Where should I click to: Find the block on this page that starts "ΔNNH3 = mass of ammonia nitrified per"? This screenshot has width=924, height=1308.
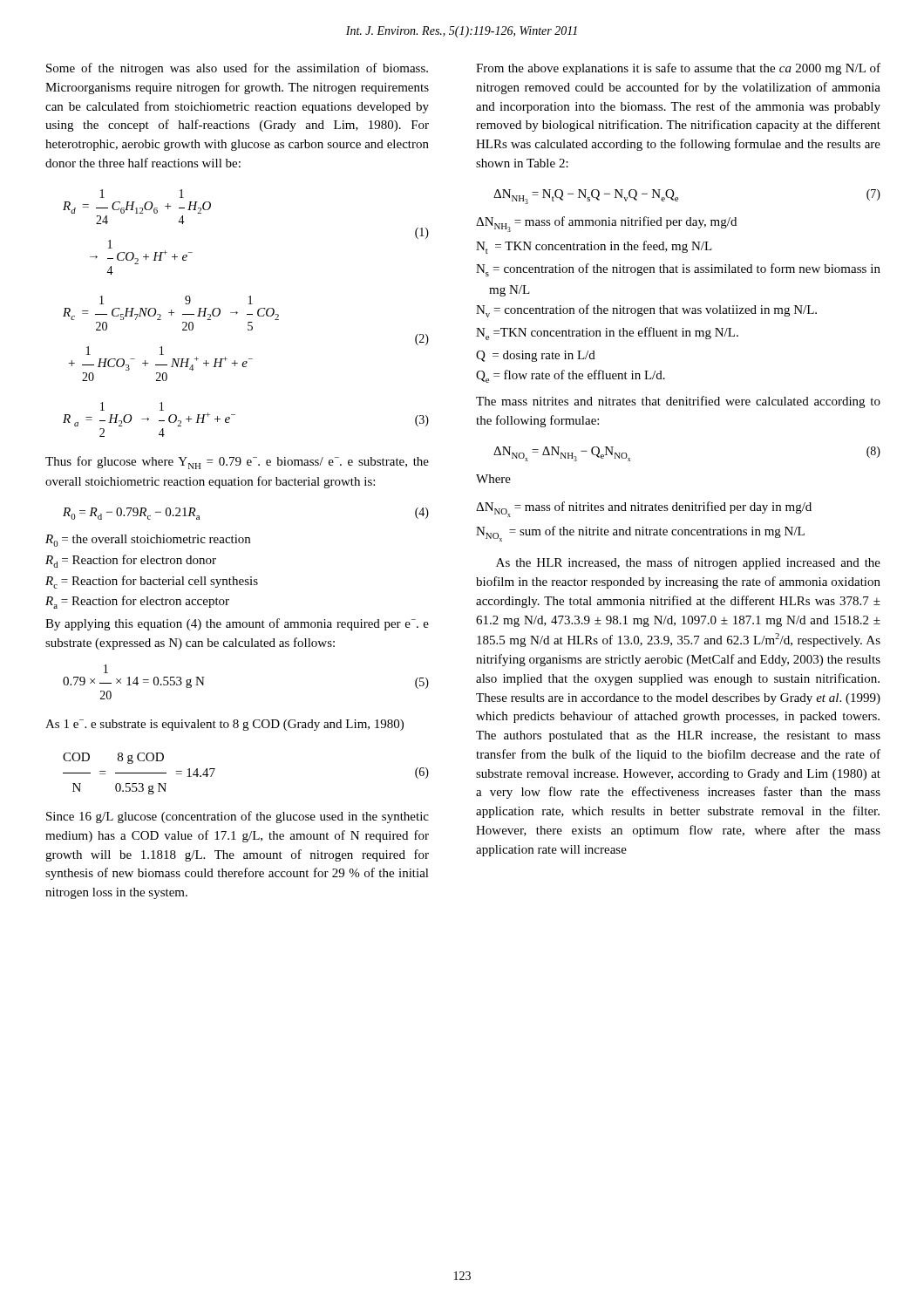click(678, 322)
